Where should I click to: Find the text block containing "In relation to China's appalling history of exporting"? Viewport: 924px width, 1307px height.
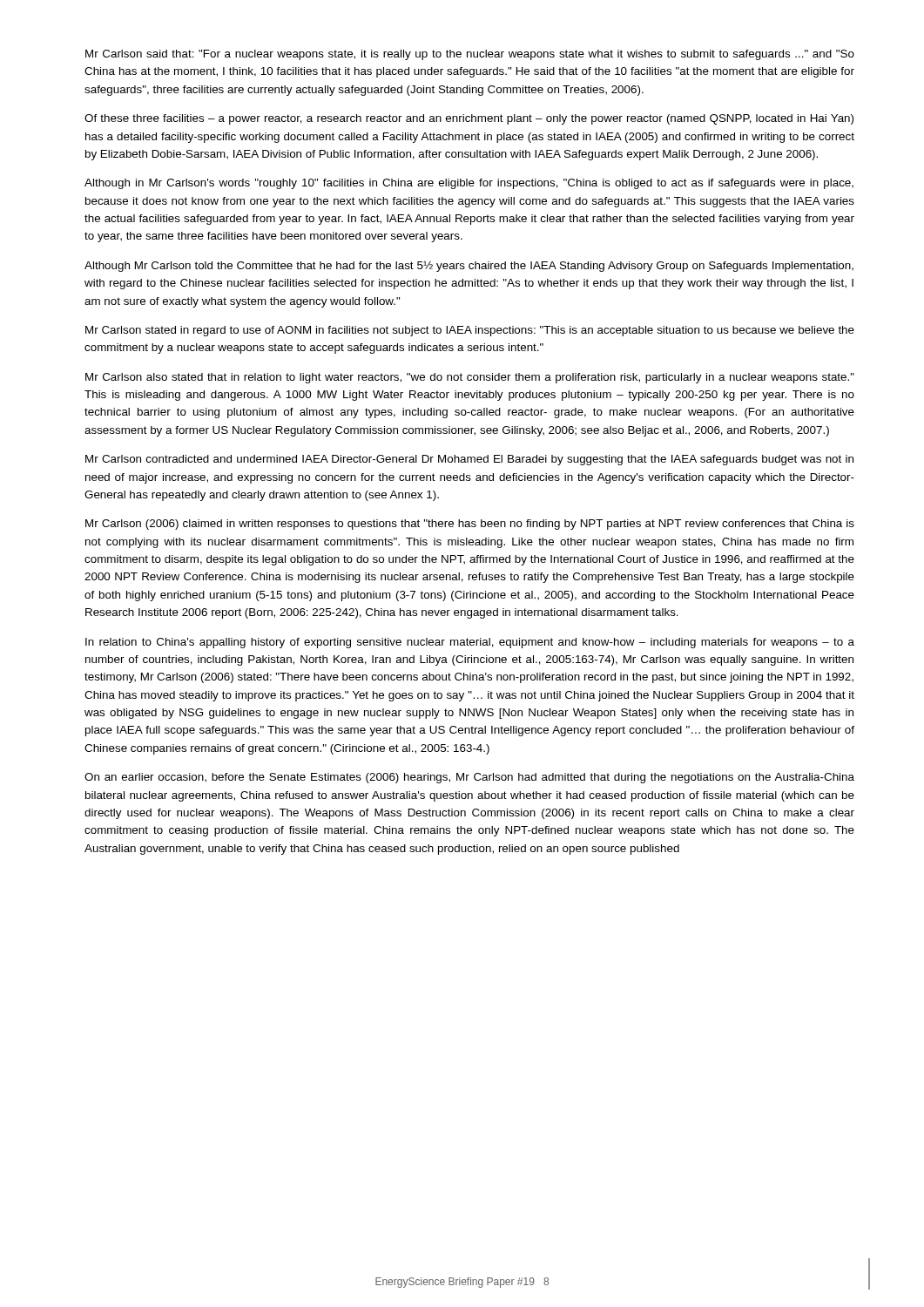pyautogui.click(x=469, y=695)
